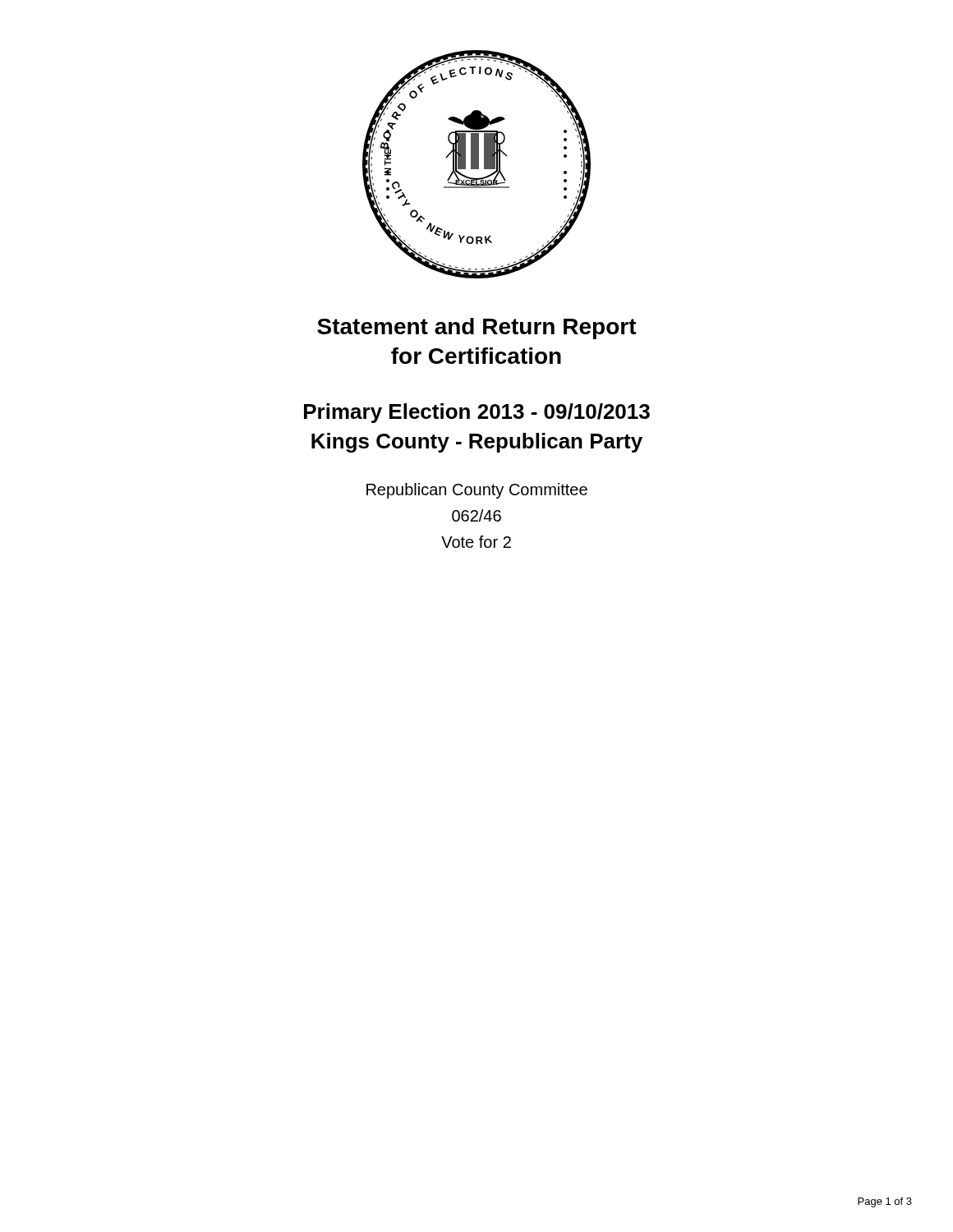Select a logo
The width and height of the screenshot is (953, 1232).
coord(476,164)
